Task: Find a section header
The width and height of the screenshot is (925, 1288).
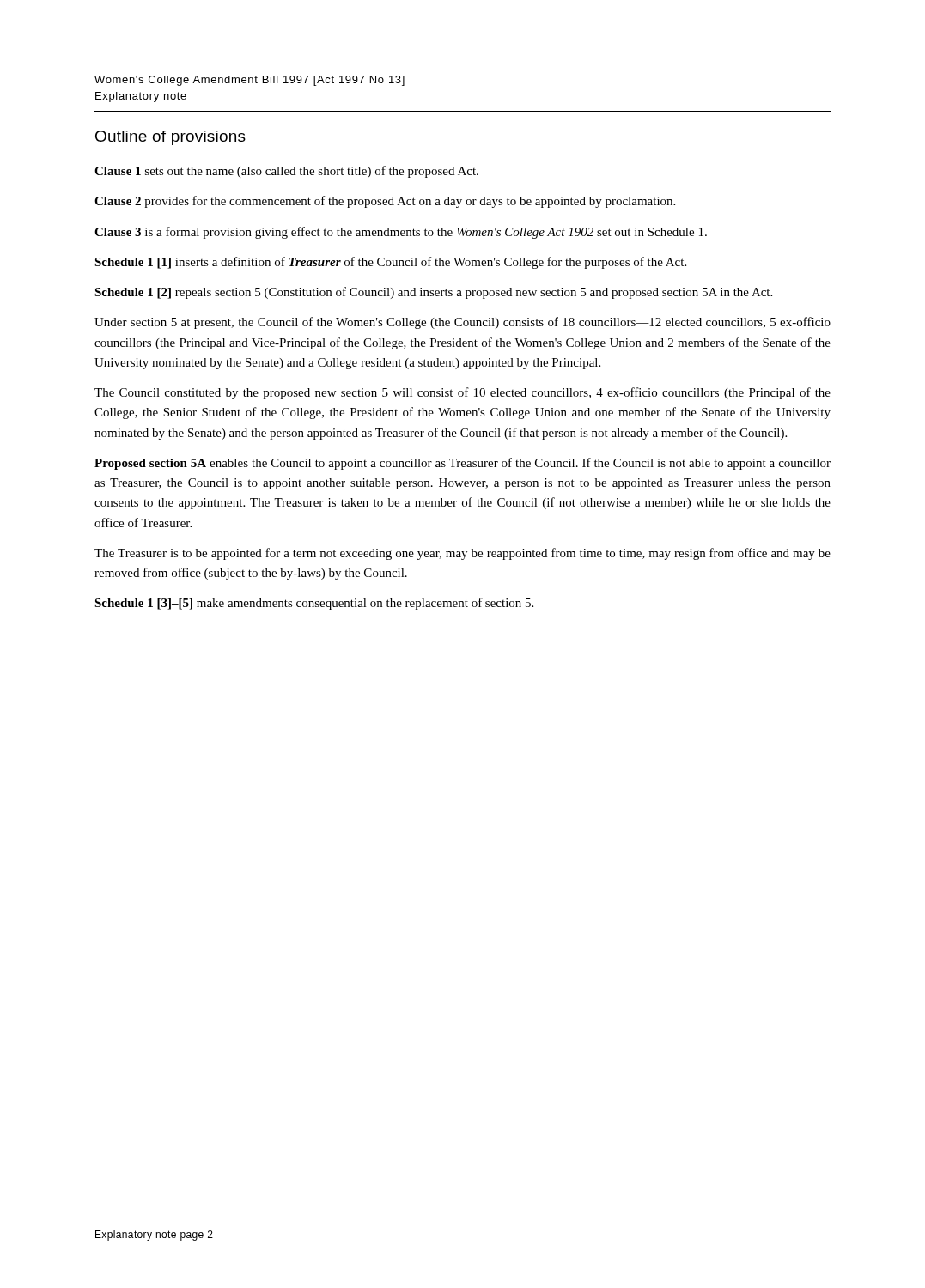Action: tap(462, 137)
